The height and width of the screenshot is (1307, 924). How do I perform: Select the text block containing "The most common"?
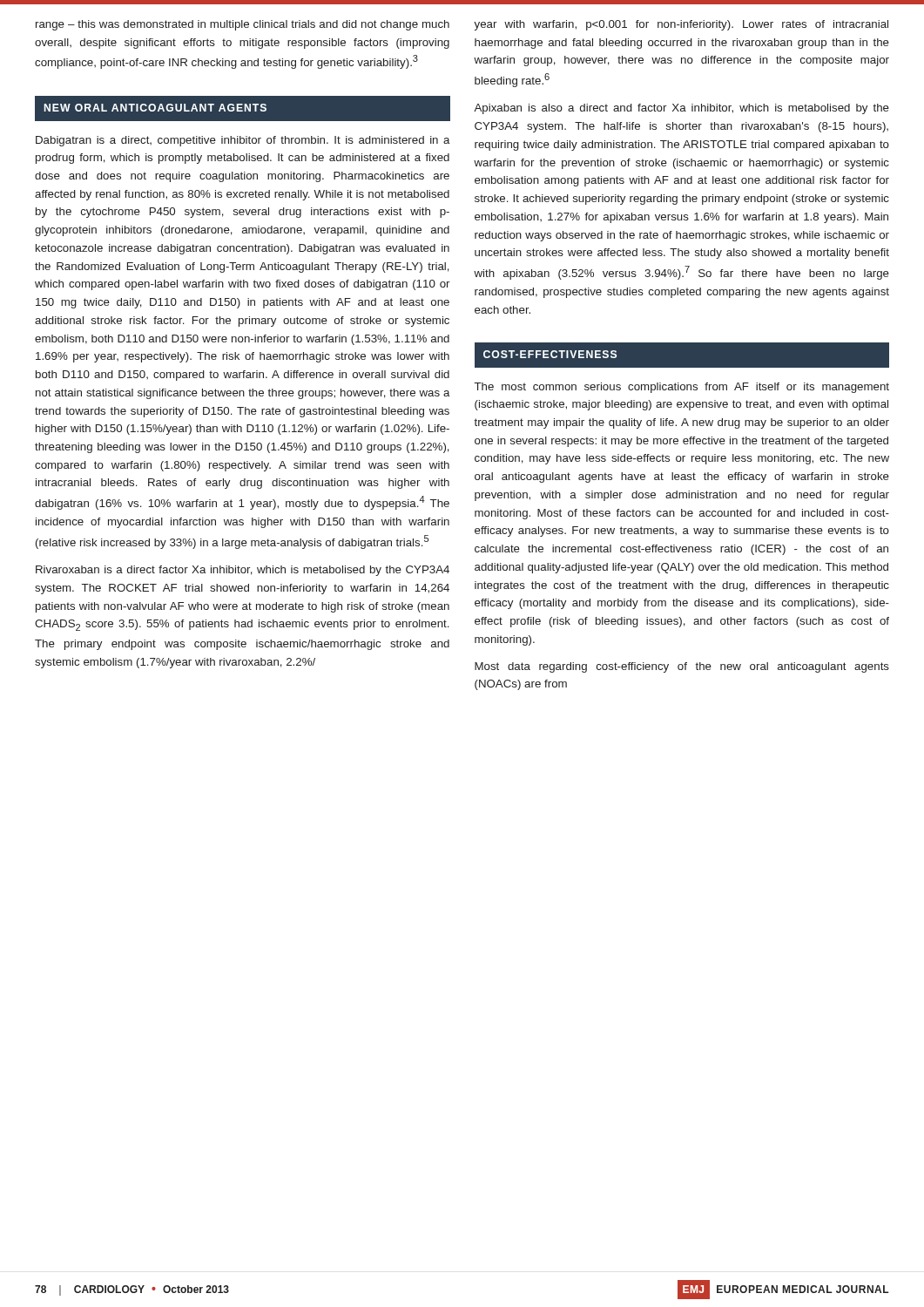(x=682, y=512)
